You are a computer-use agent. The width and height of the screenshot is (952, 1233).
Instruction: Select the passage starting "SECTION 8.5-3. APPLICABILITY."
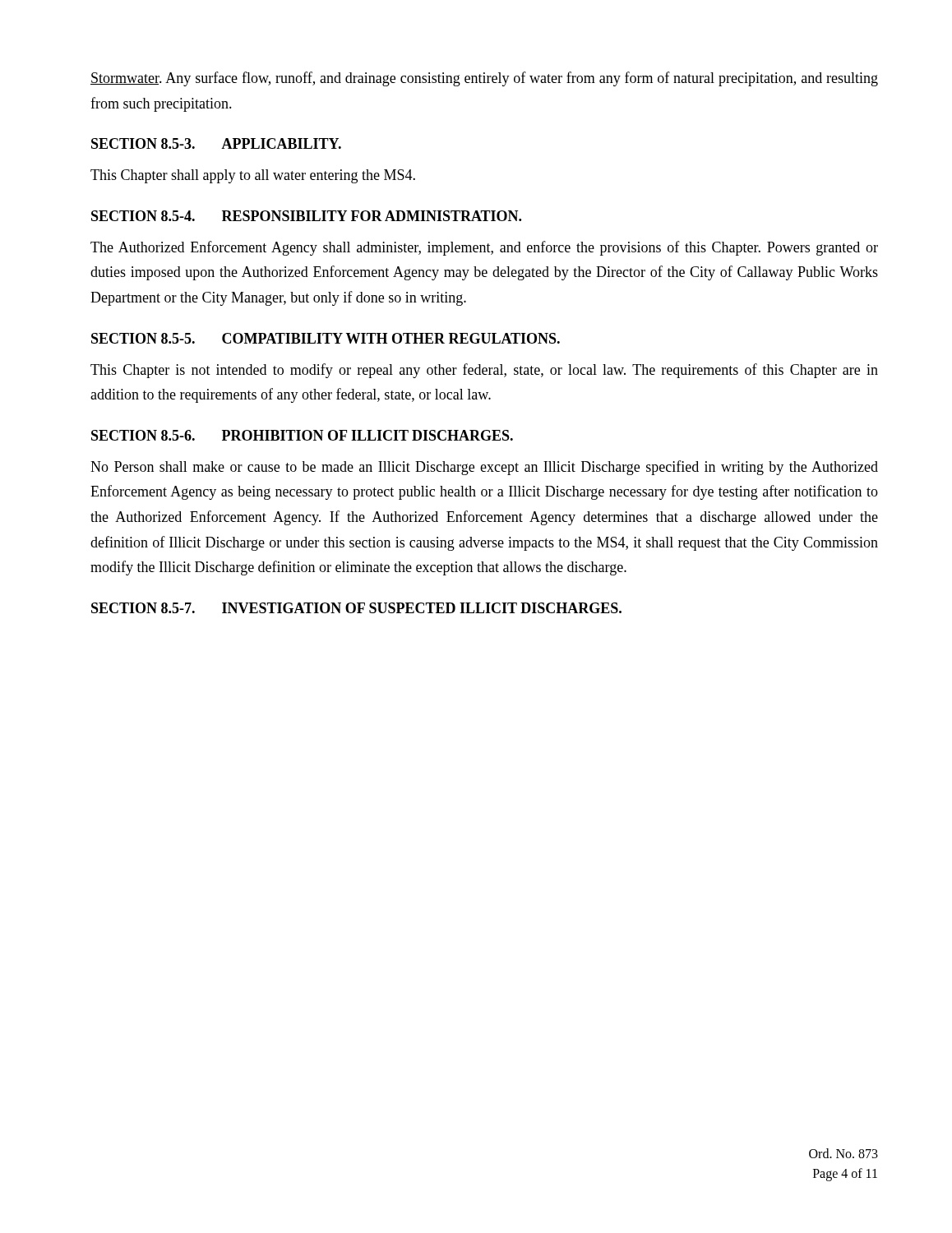(216, 144)
